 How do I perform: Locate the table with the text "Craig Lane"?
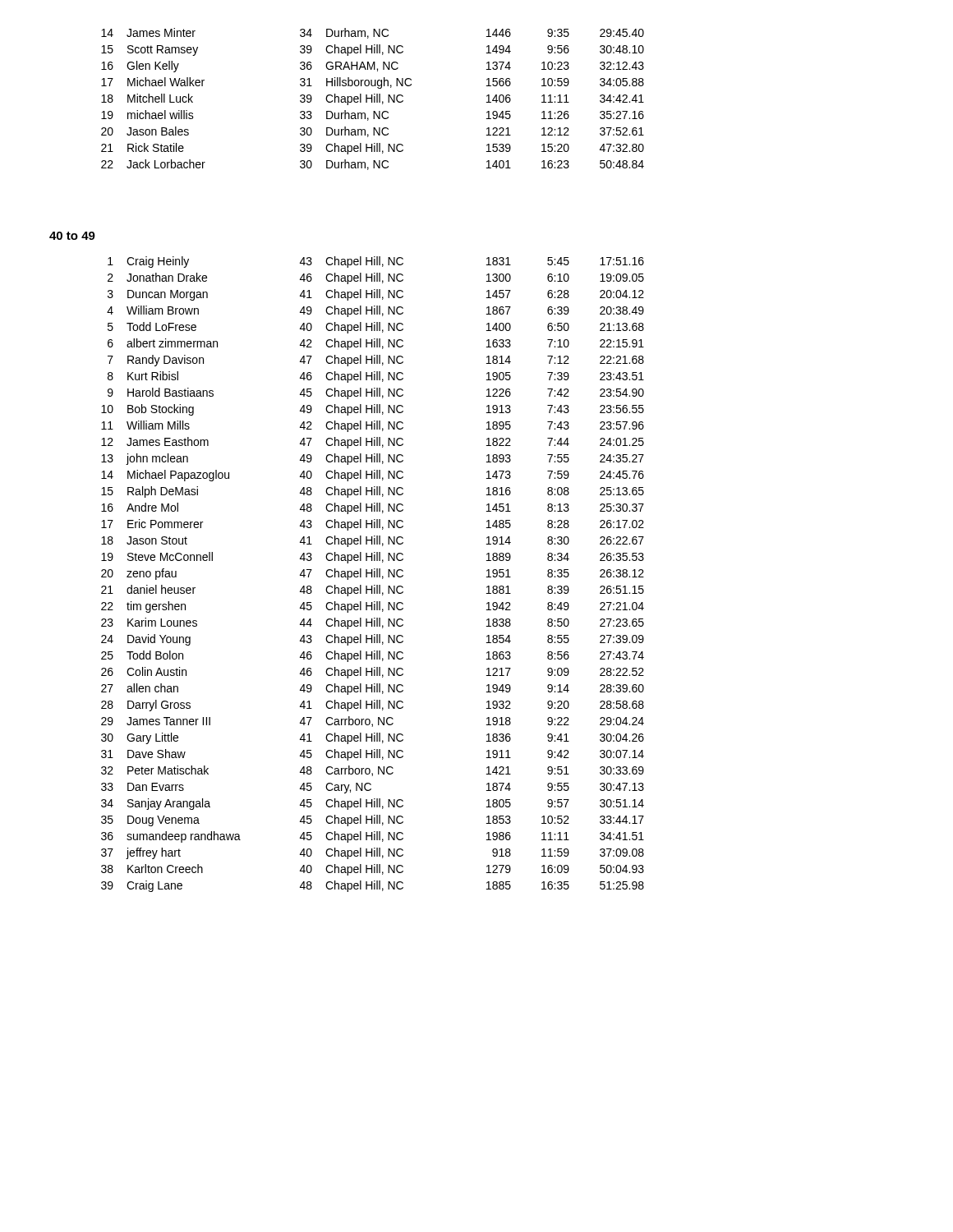click(x=366, y=573)
